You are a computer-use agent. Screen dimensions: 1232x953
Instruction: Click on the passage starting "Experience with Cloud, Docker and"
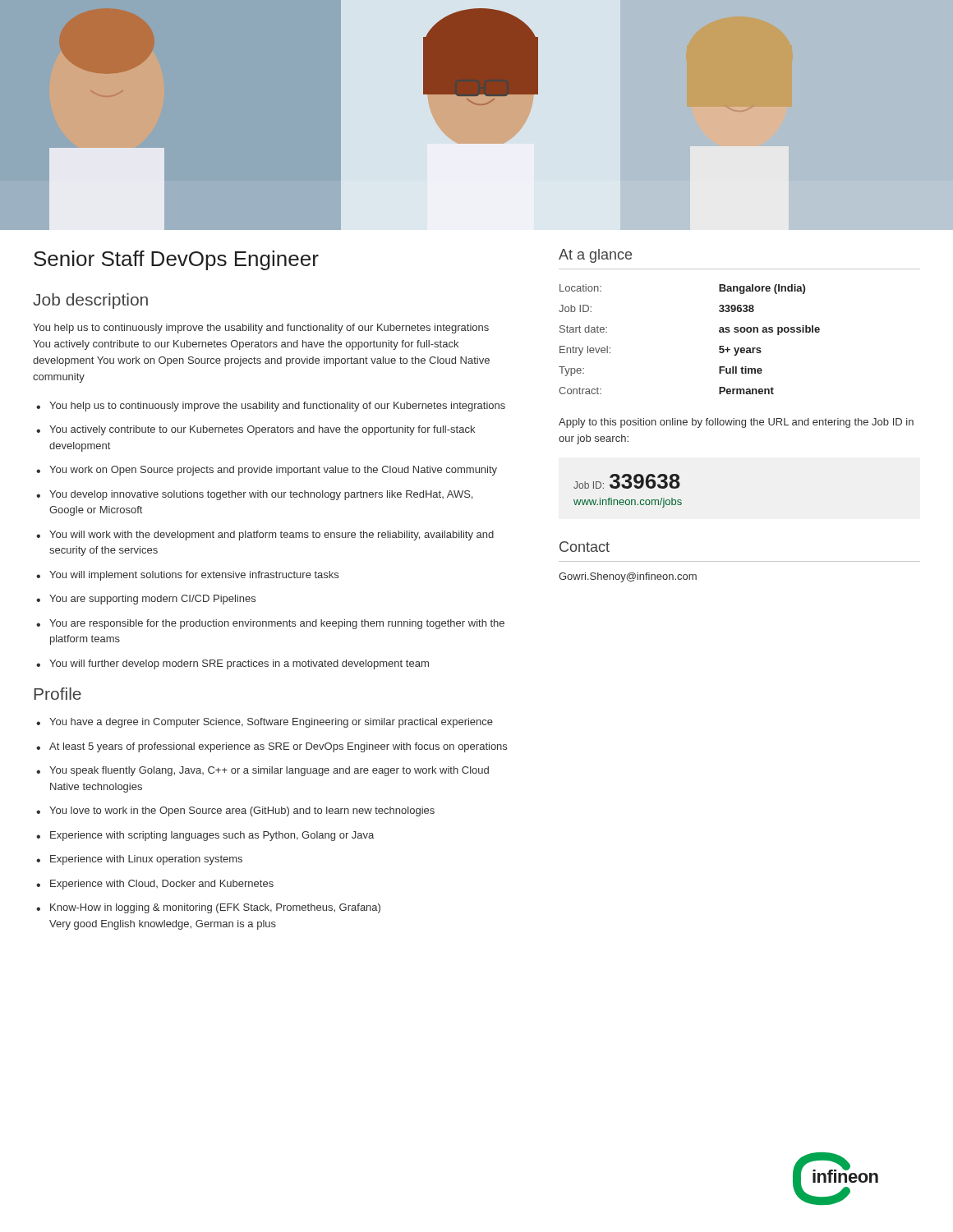[x=161, y=883]
